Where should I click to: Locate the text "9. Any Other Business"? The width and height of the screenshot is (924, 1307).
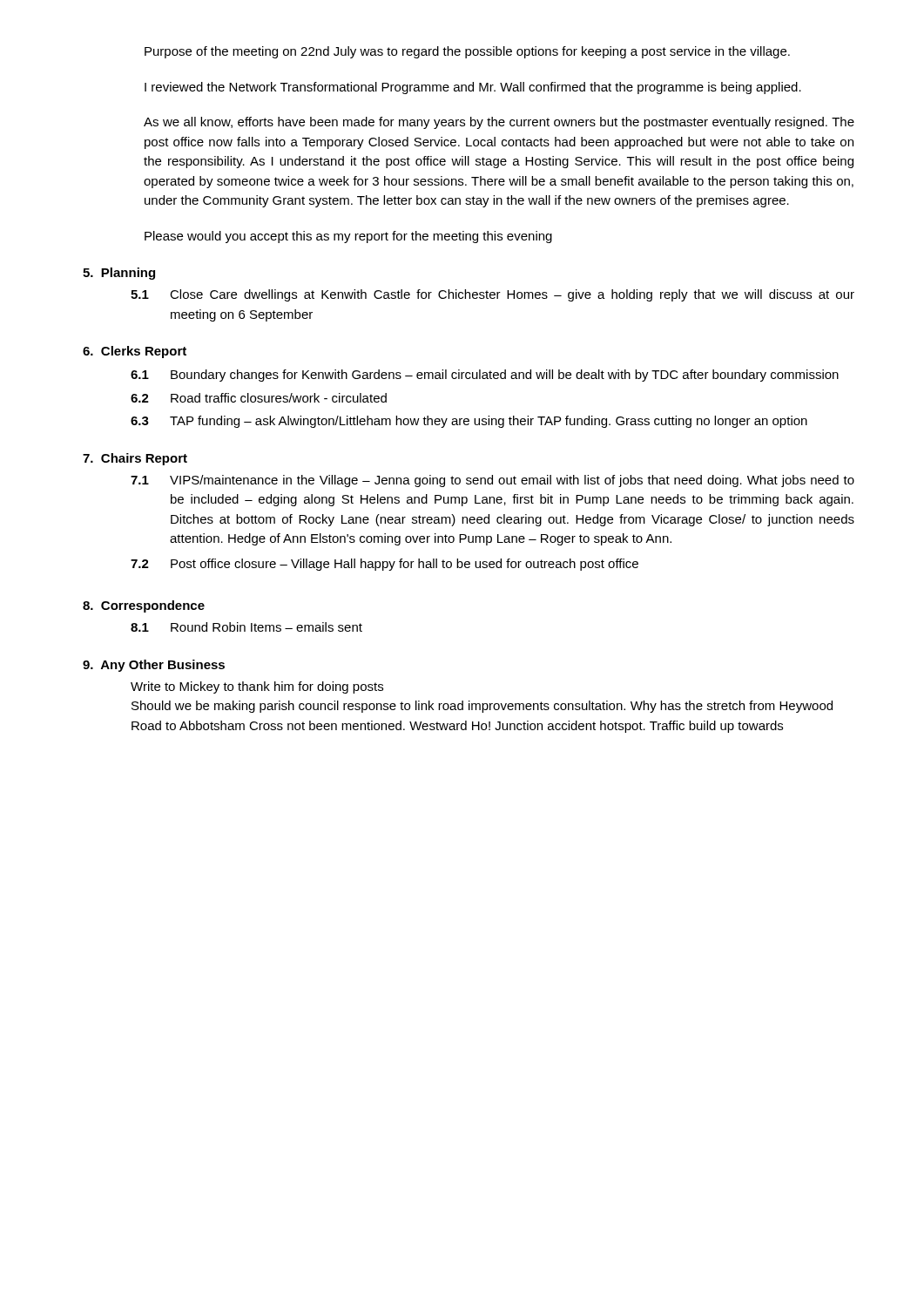click(154, 664)
